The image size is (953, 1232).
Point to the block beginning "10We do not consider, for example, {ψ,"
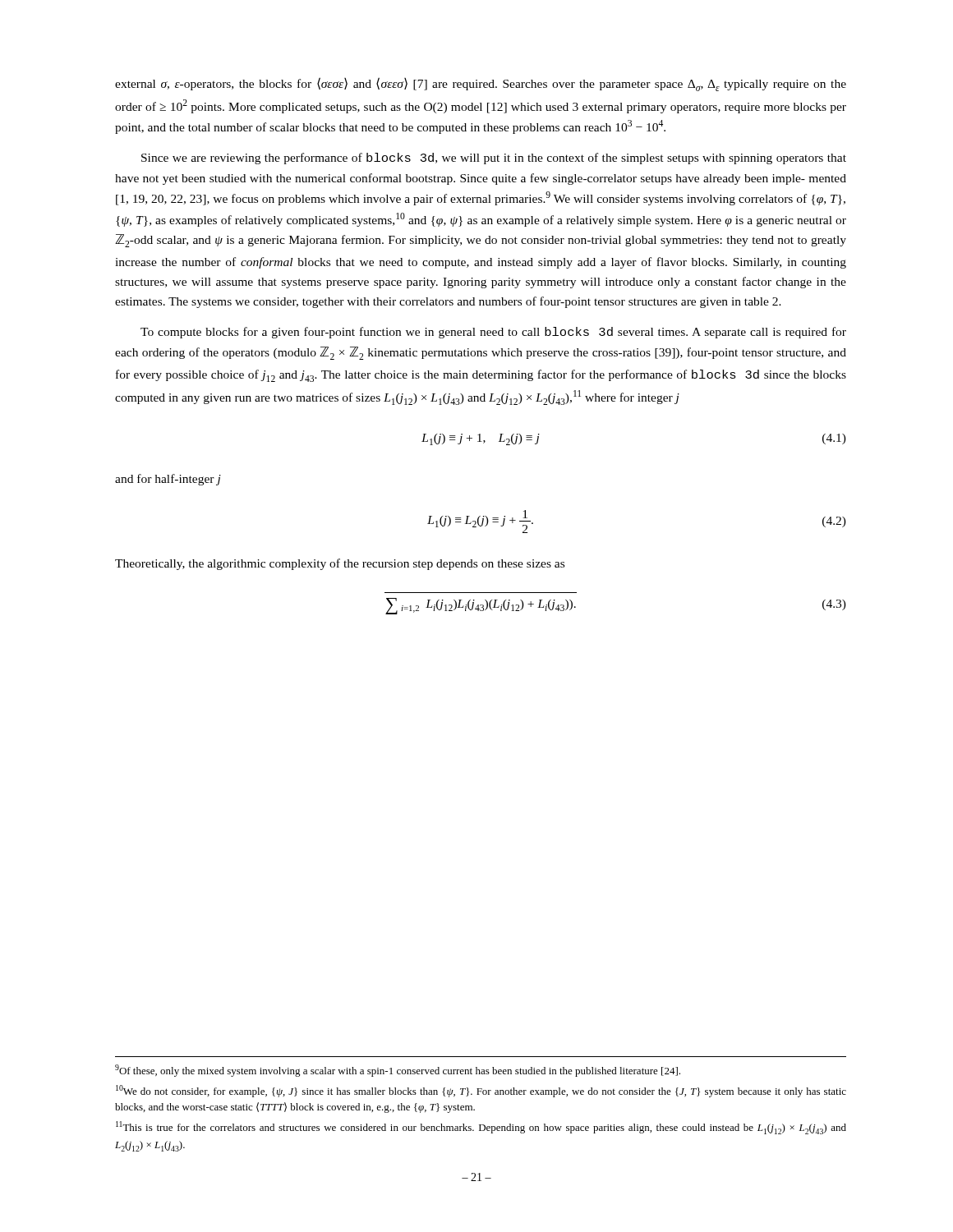(481, 1098)
